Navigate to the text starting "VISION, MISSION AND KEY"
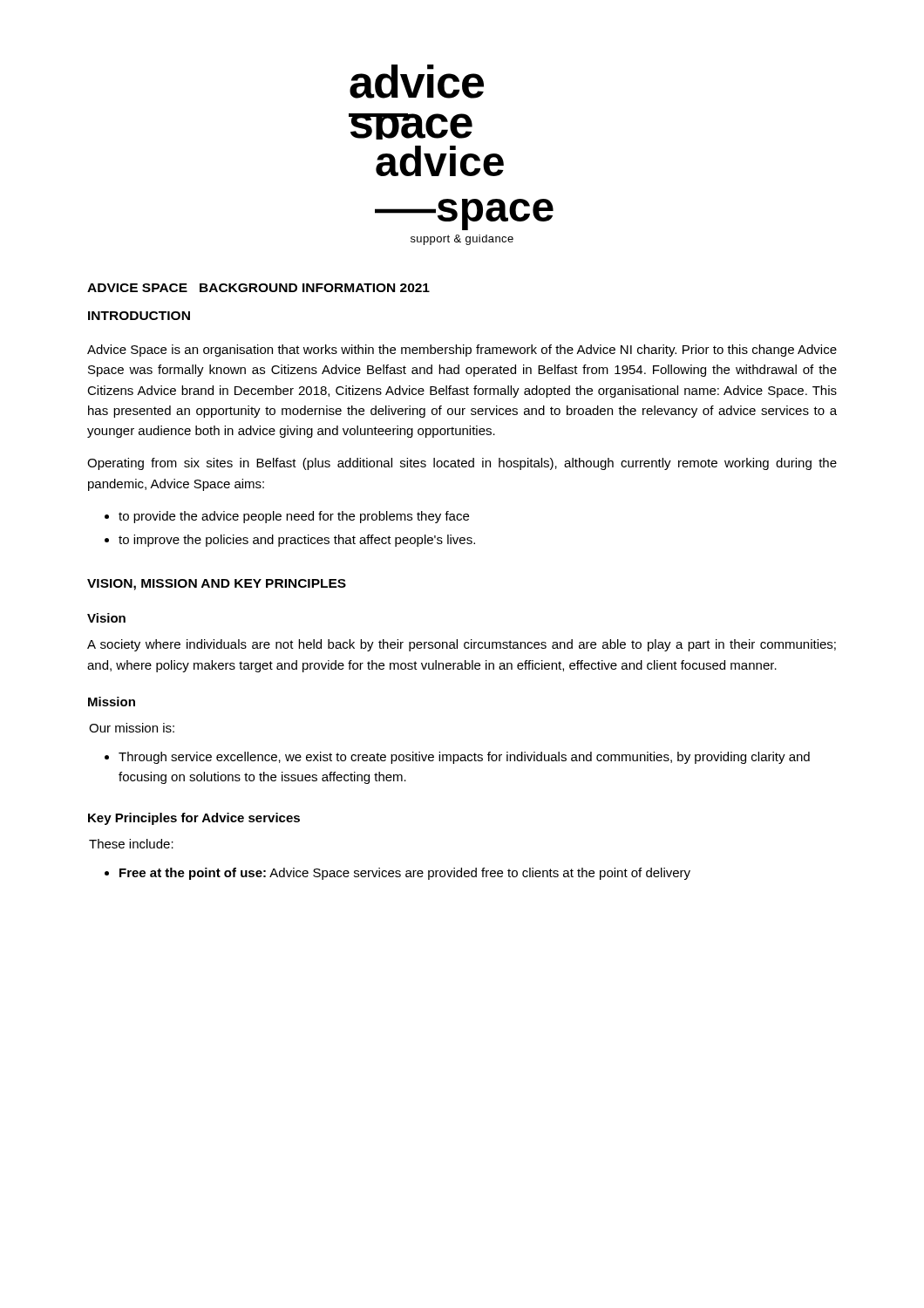This screenshot has height=1308, width=924. [x=217, y=583]
